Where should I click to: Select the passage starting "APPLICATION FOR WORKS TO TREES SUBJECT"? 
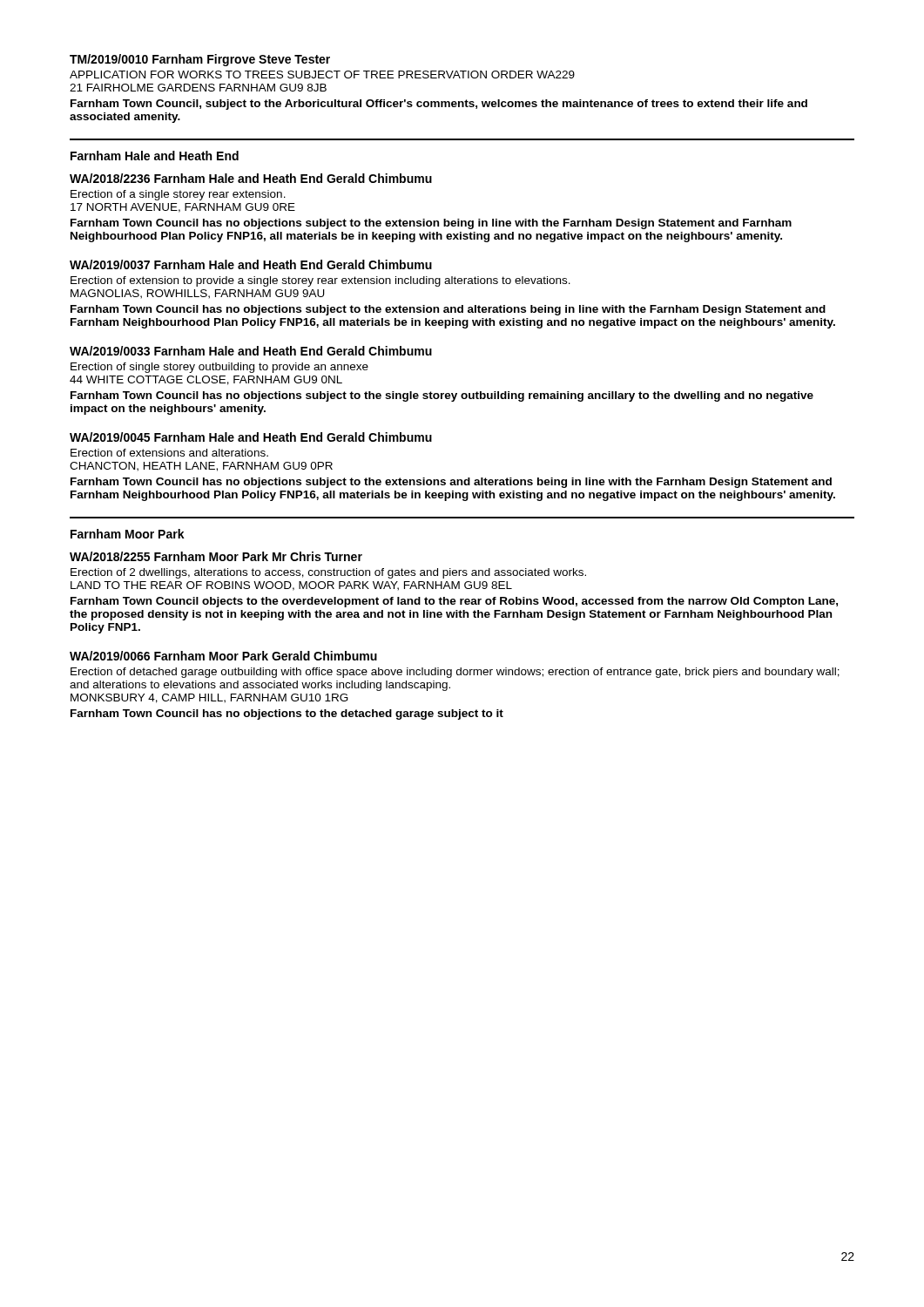click(322, 81)
